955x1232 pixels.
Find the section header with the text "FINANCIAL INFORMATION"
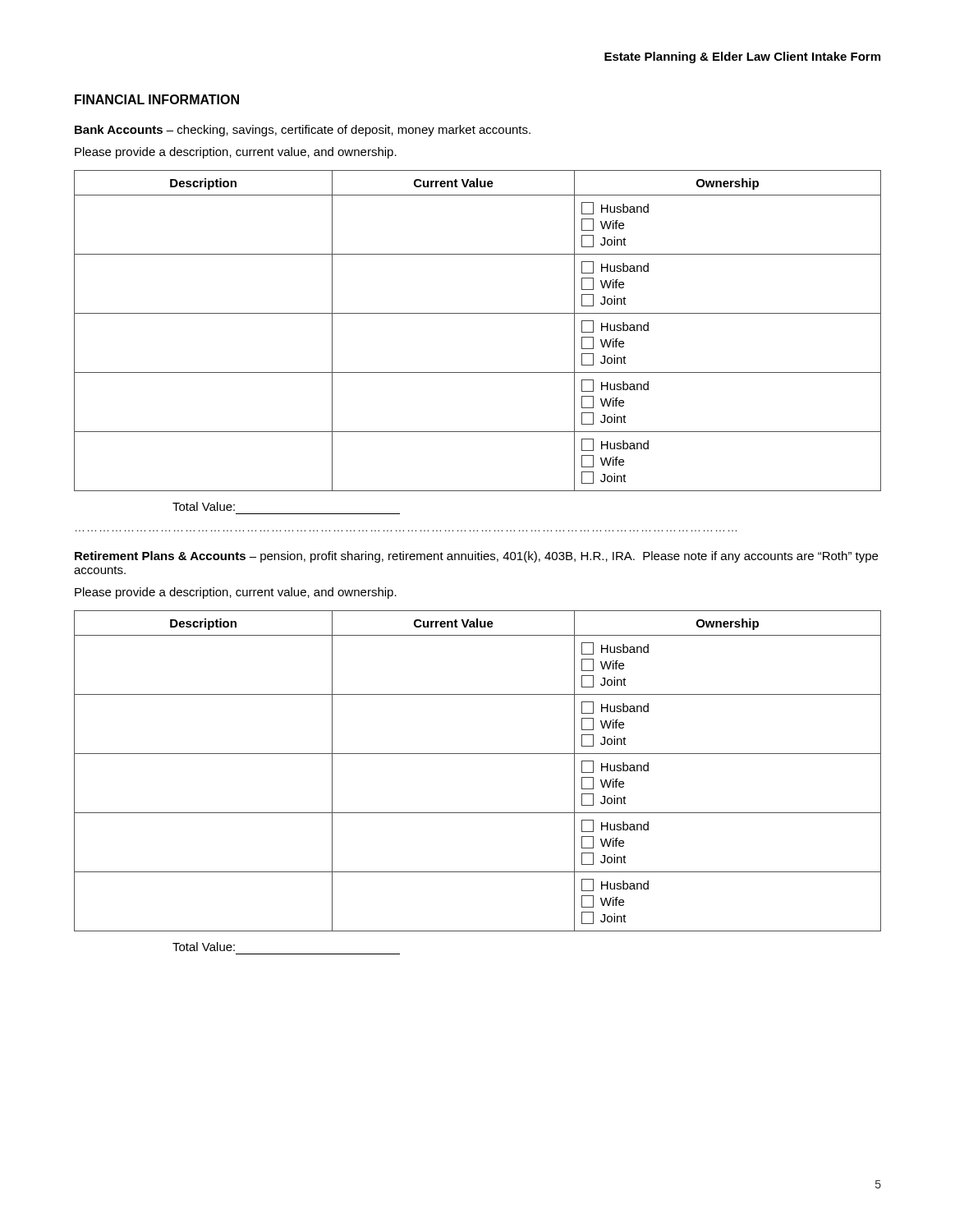coord(157,100)
